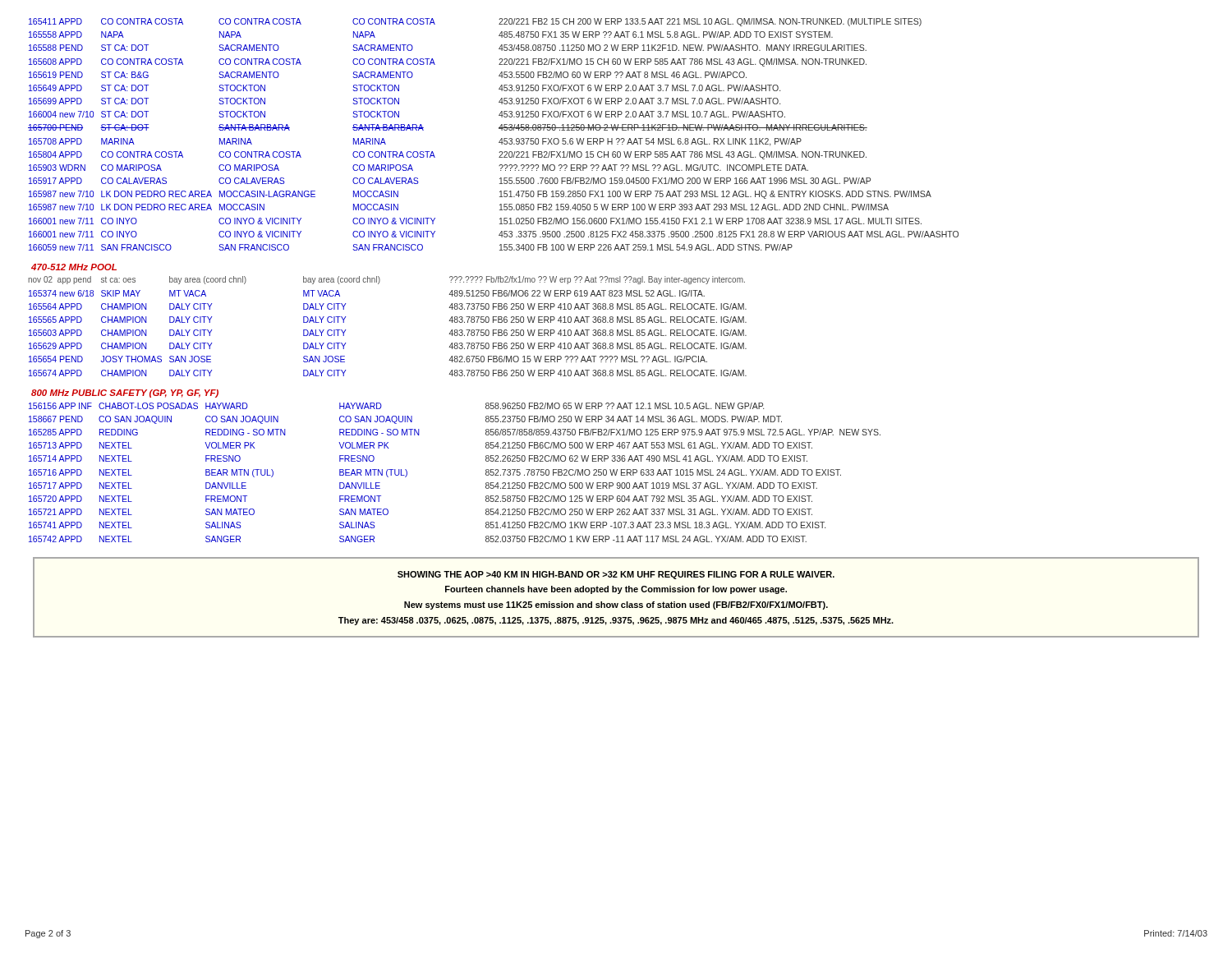The height and width of the screenshot is (953, 1232).
Task: Where is the passage that starts "SHOWING THE AOP >40 KM IN HIGH-BAND"?
Action: point(616,597)
